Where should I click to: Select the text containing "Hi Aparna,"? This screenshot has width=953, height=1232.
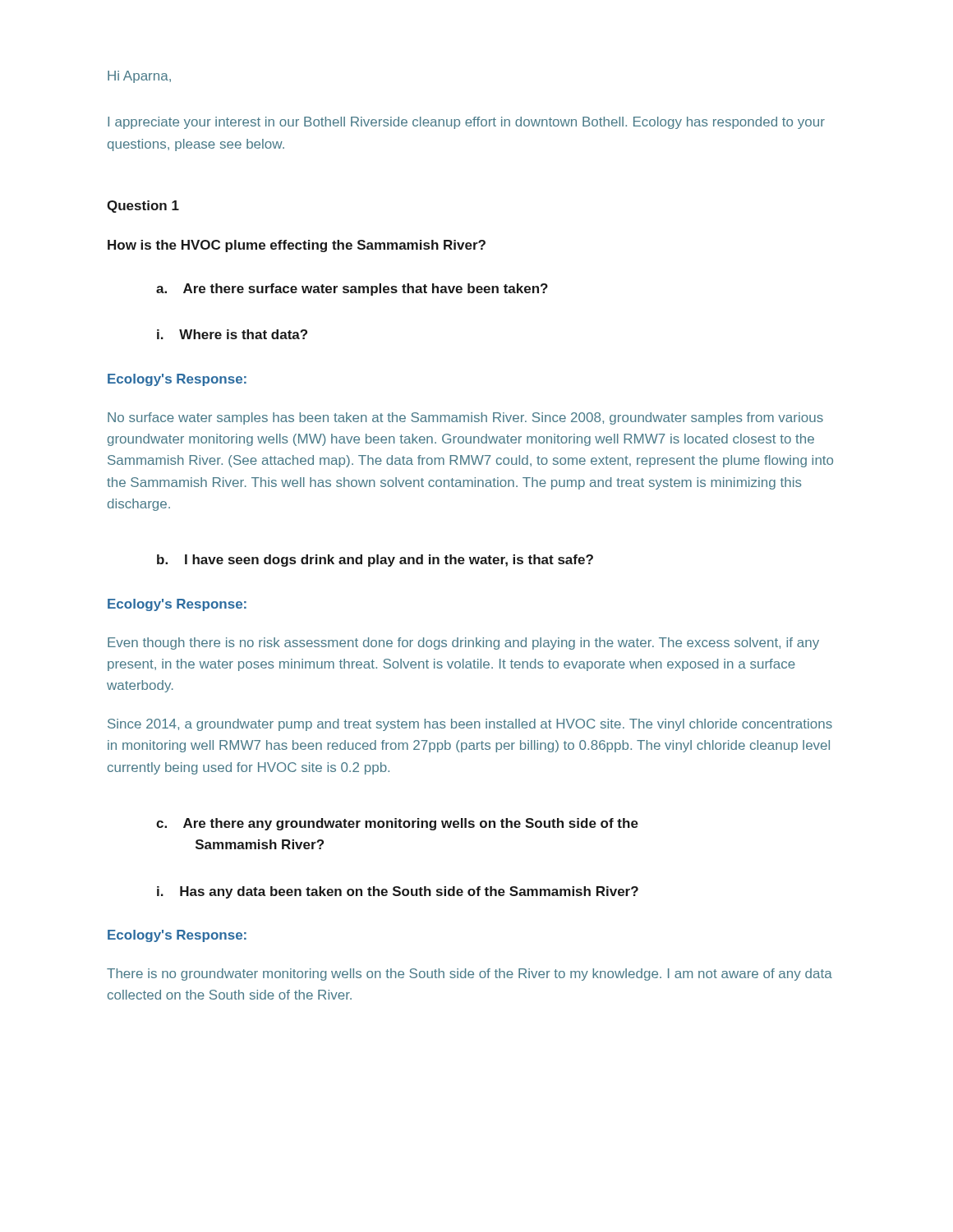(139, 76)
